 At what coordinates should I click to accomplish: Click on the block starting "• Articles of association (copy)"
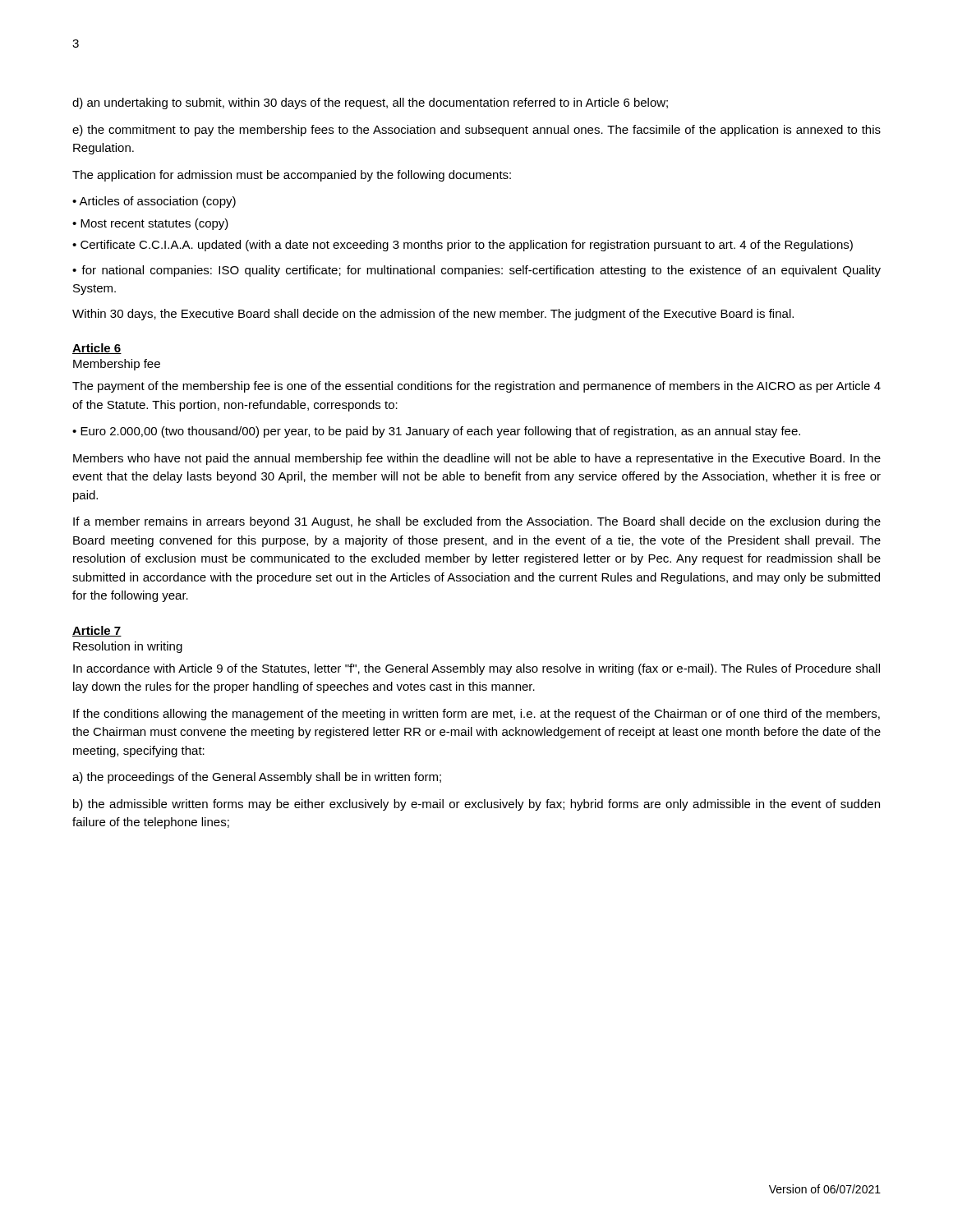point(154,201)
